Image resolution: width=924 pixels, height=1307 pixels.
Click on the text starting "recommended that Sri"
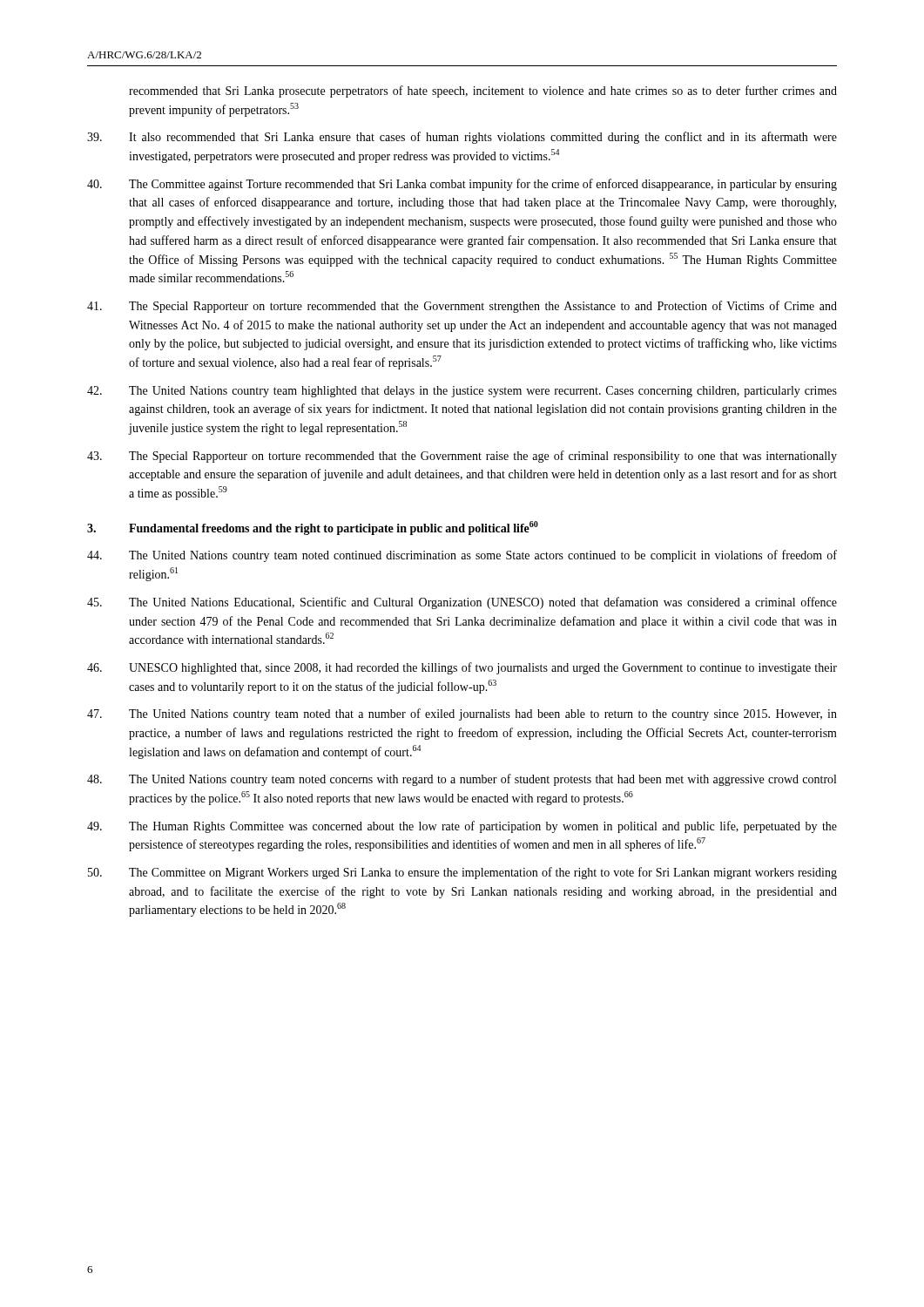483,101
